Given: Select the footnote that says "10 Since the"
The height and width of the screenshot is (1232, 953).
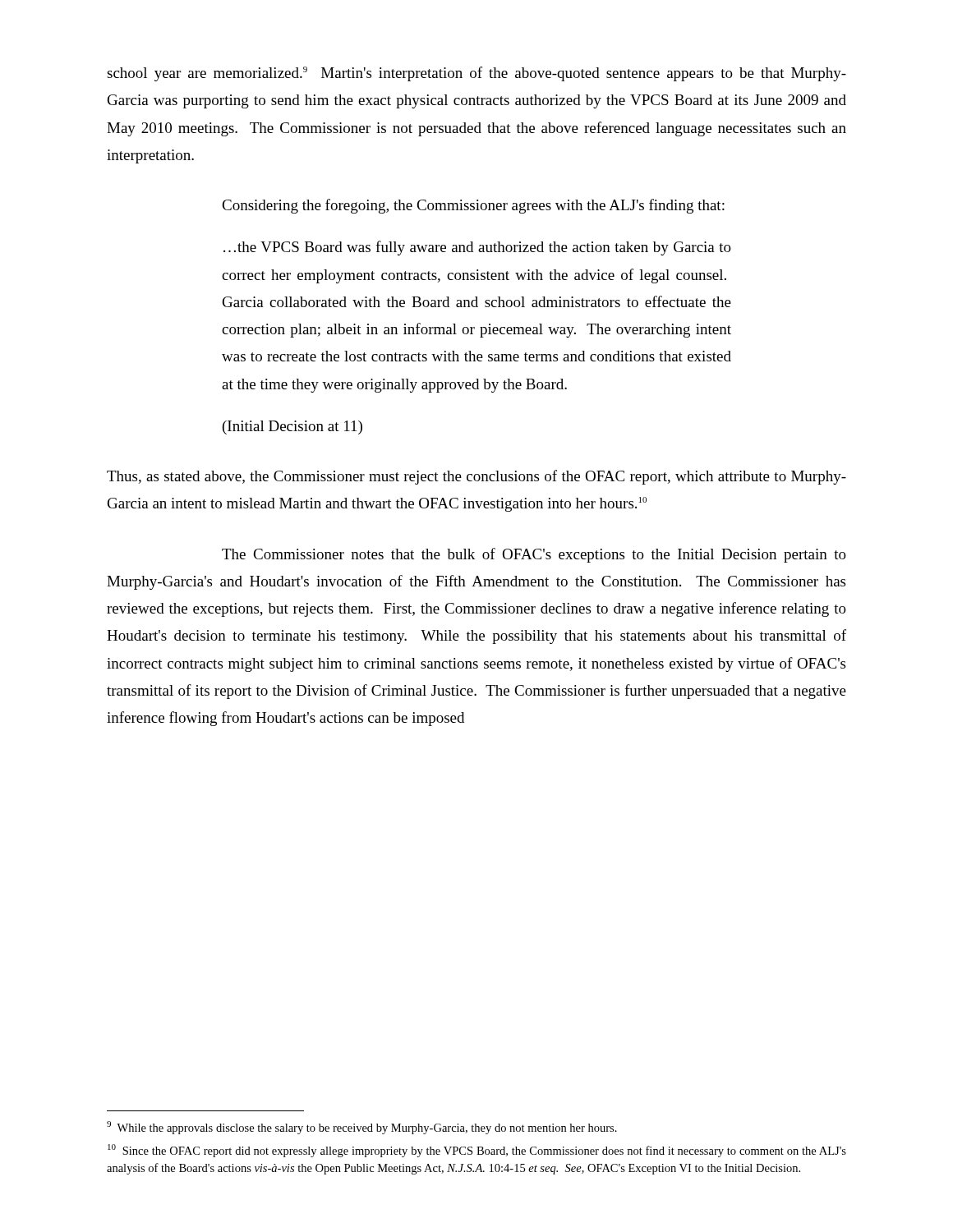Looking at the screenshot, I should (x=476, y=1158).
